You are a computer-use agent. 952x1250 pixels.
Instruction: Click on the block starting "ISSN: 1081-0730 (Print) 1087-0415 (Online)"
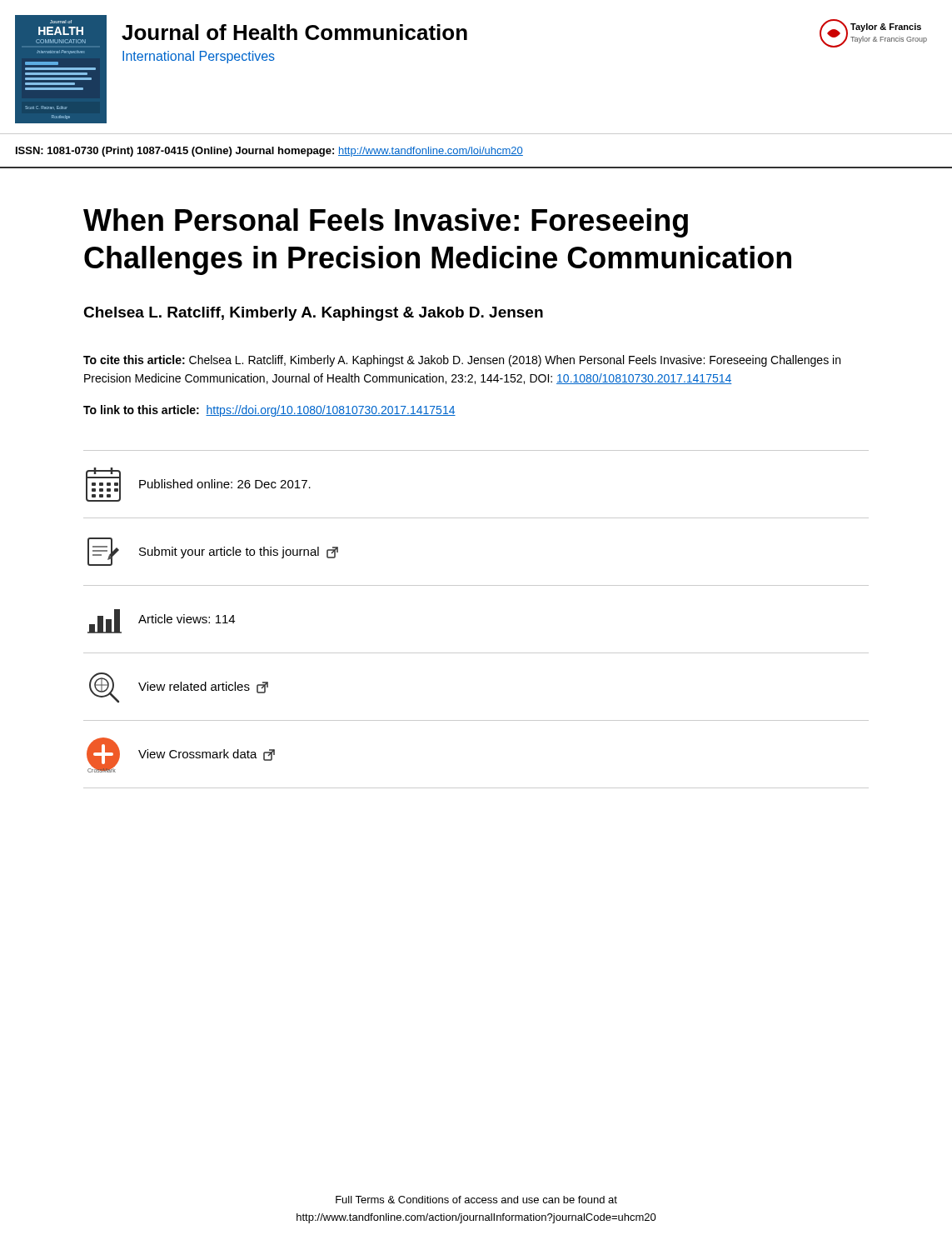click(269, 150)
